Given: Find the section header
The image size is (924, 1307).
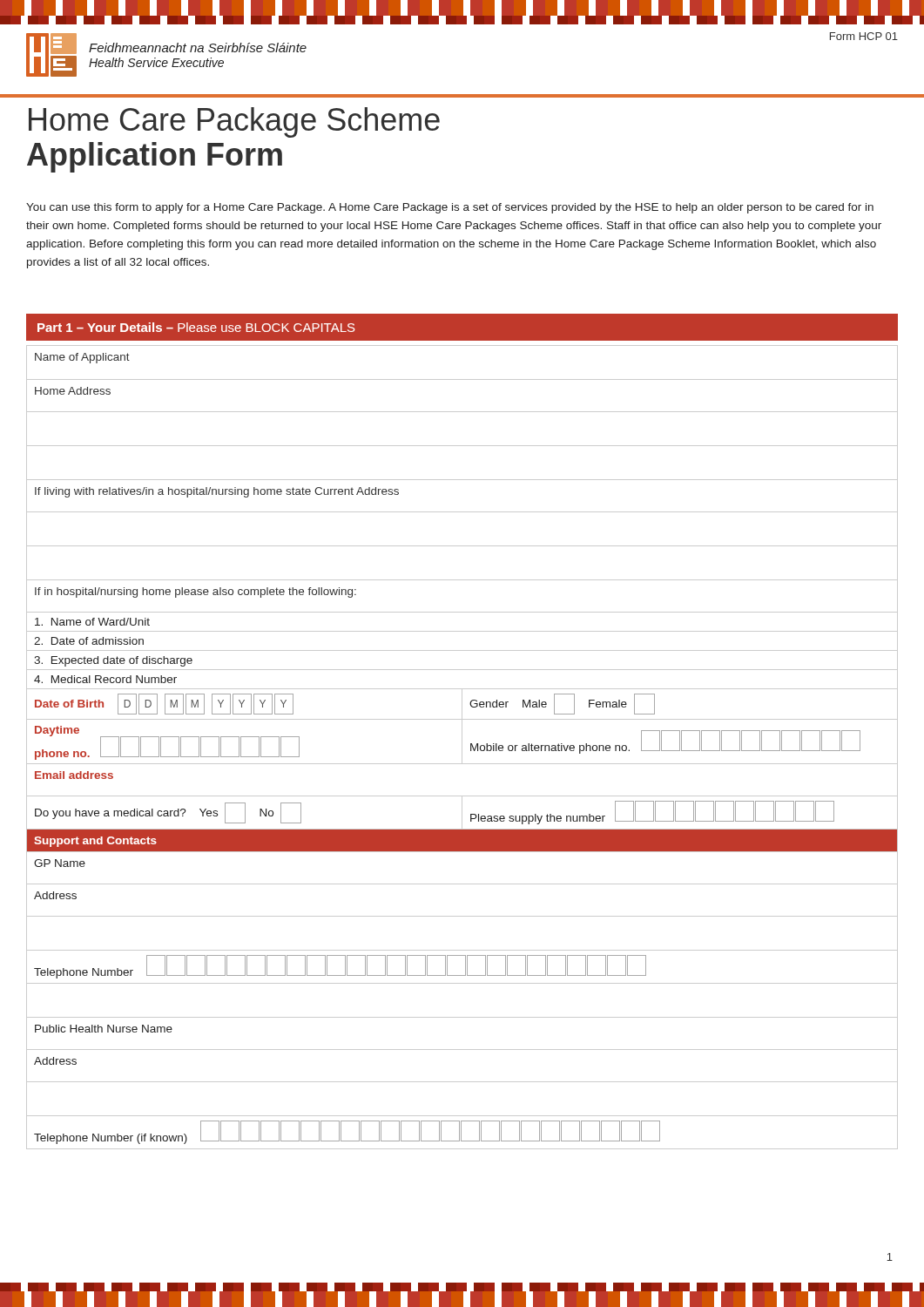Looking at the screenshot, I should point(196,327).
